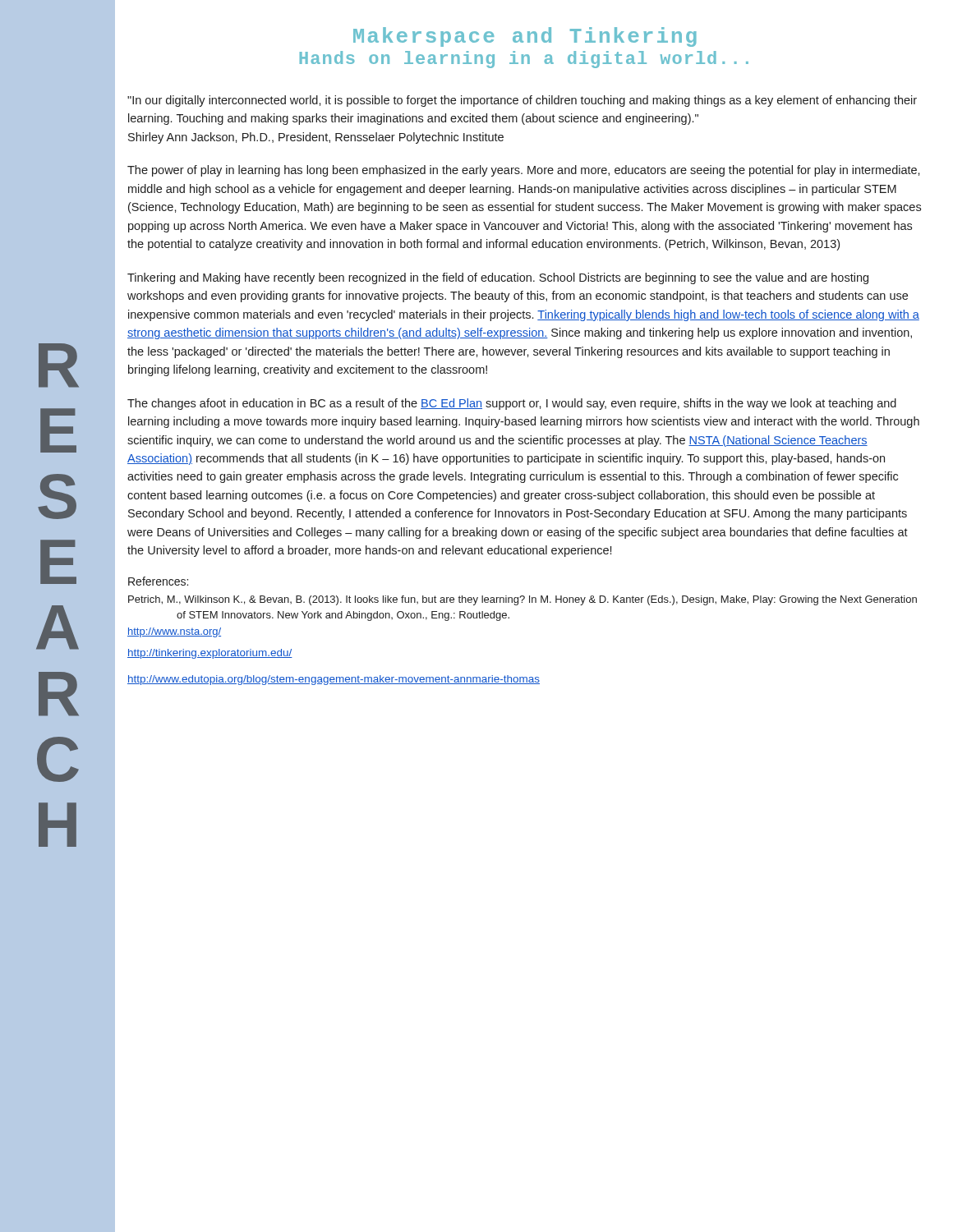Click the passage that begins "Petrich, M., Wilkinson"
This screenshot has height=1232, width=953.
coord(523,600)
